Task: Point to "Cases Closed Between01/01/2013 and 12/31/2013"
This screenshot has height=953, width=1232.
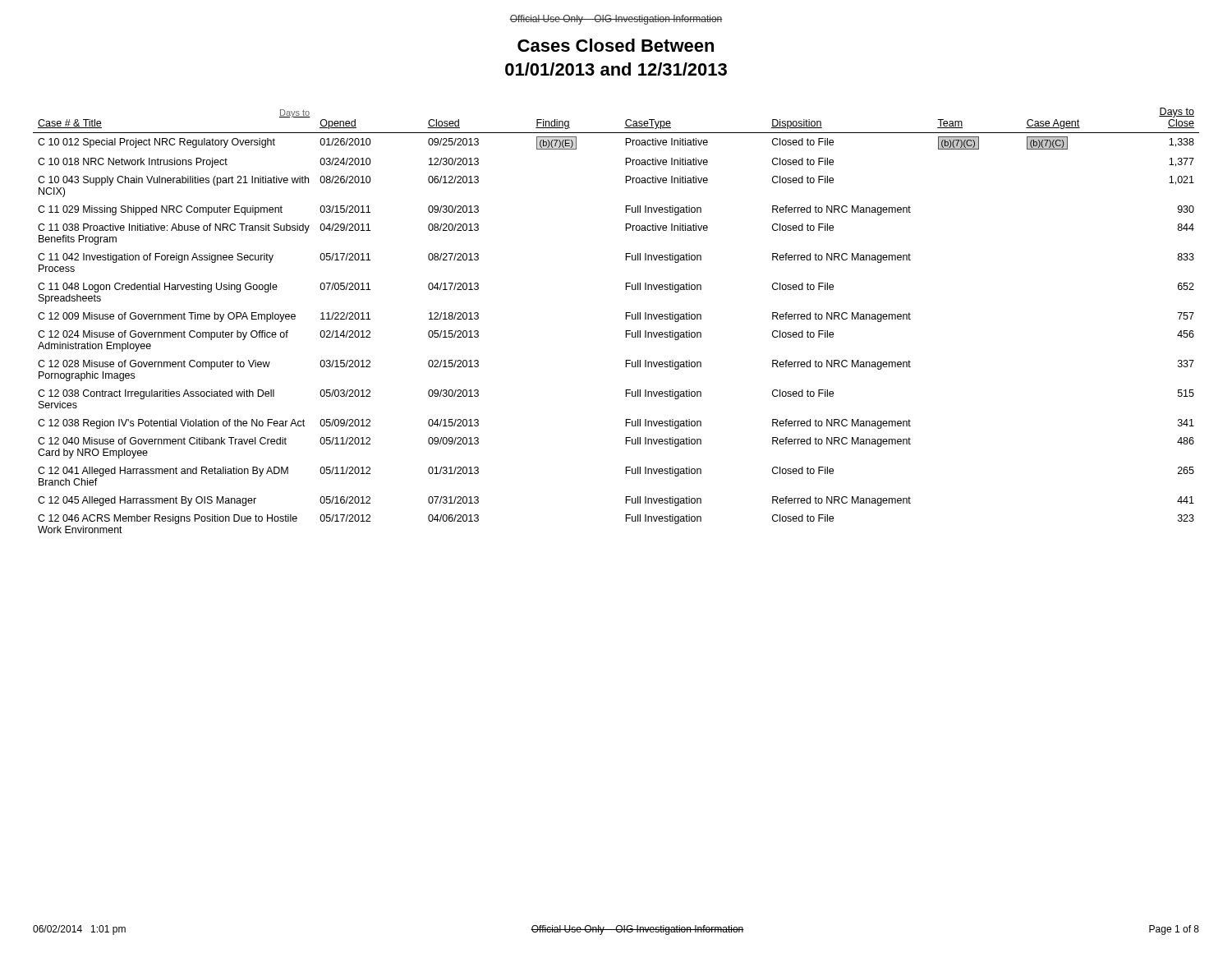Action: click(x=616, y=58)
